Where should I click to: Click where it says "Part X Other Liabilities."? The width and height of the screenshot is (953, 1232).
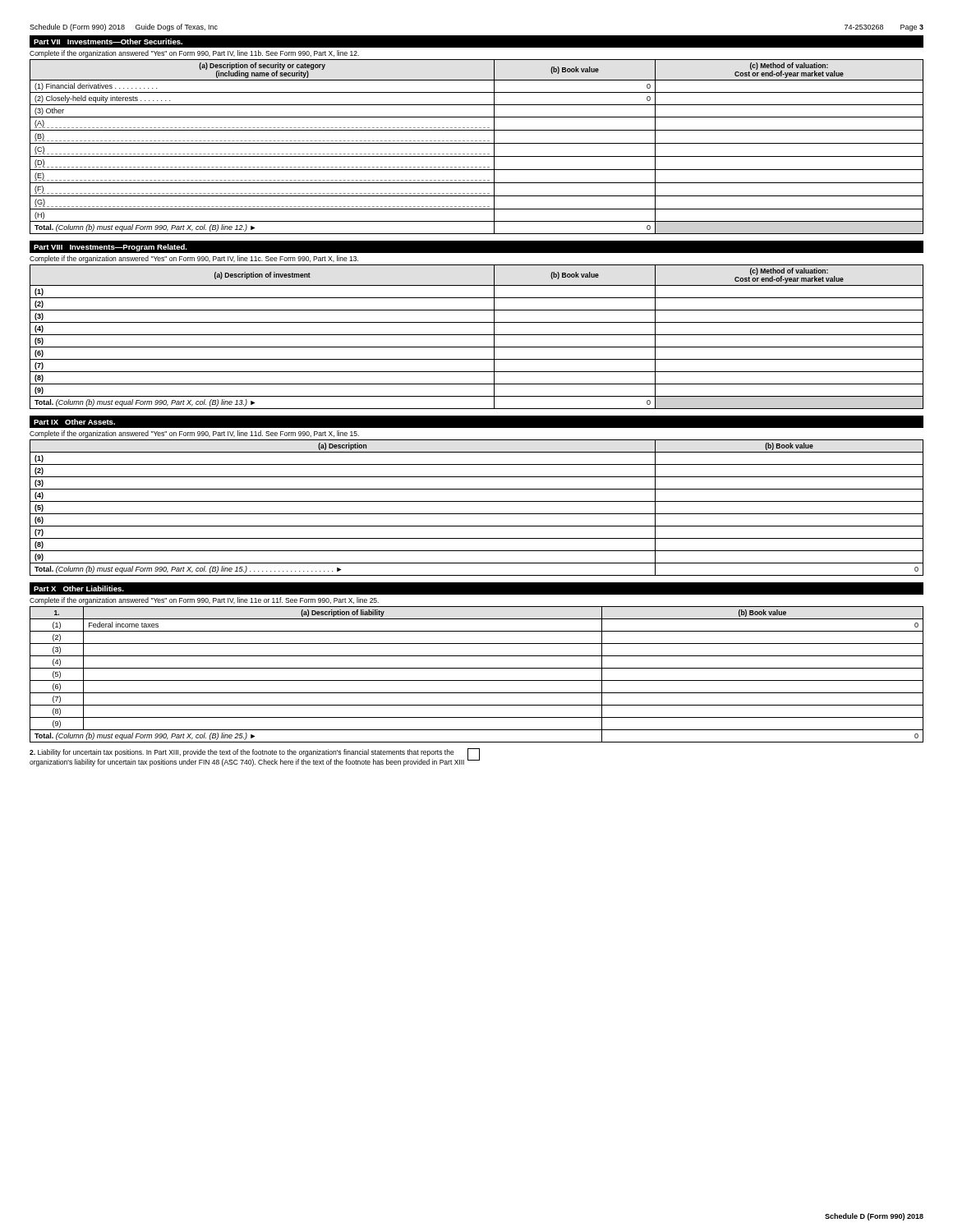click(x=79, y=588)
